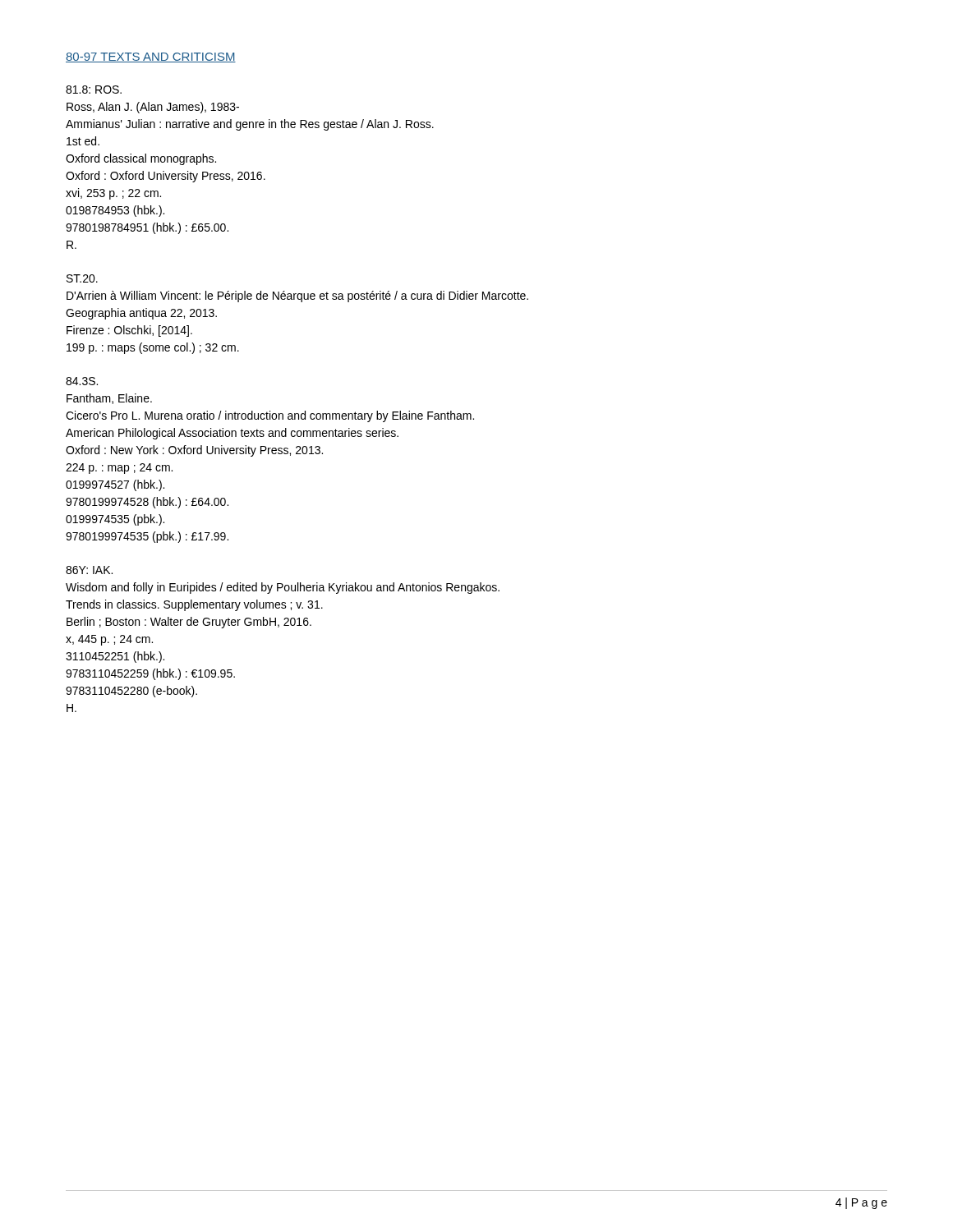The width and height of the screenshot is (953, 1232).
Task: Find the section header
Action: point(151,56)
